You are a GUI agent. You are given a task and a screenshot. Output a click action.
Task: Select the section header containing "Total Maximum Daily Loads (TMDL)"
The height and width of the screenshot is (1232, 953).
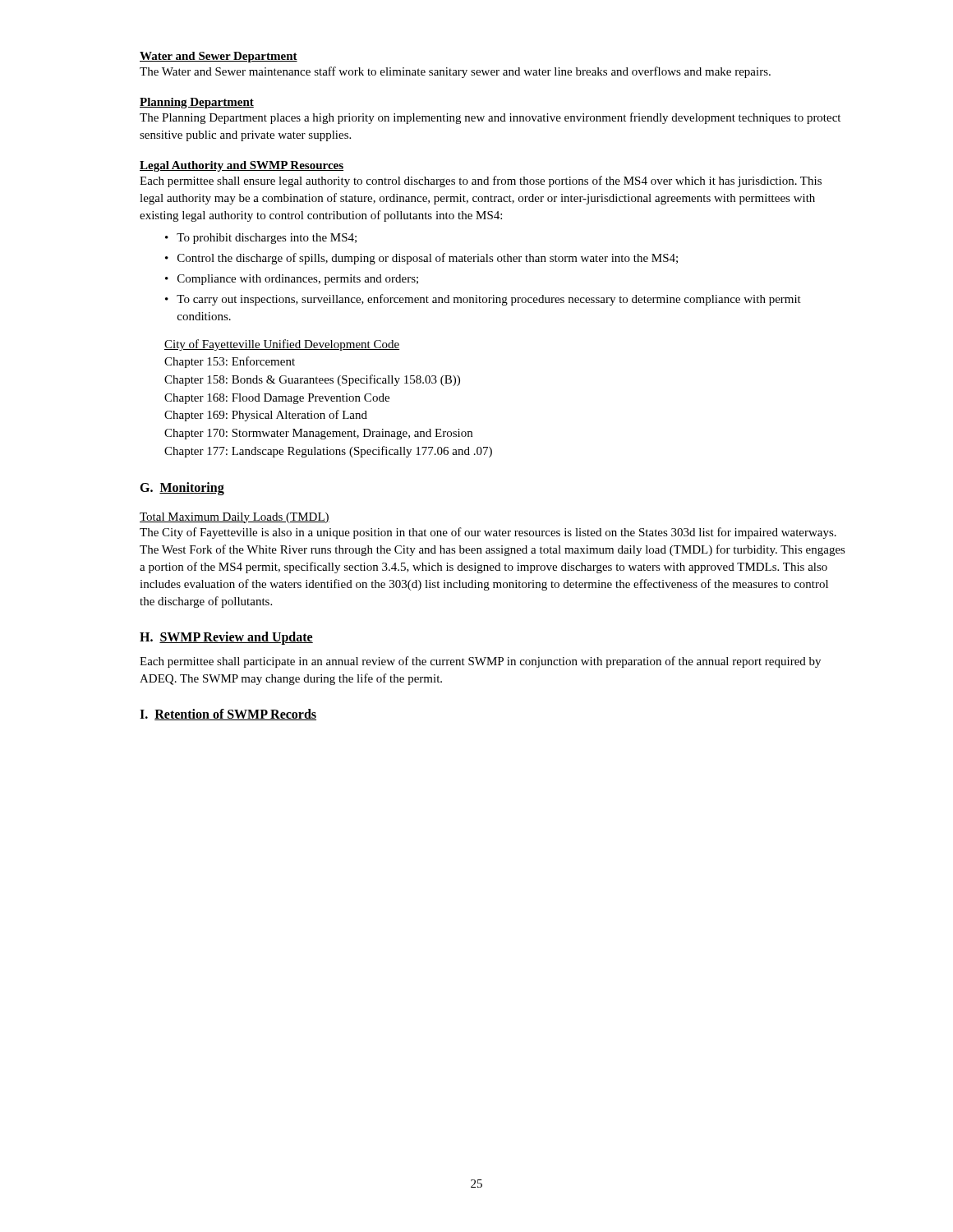234,516
